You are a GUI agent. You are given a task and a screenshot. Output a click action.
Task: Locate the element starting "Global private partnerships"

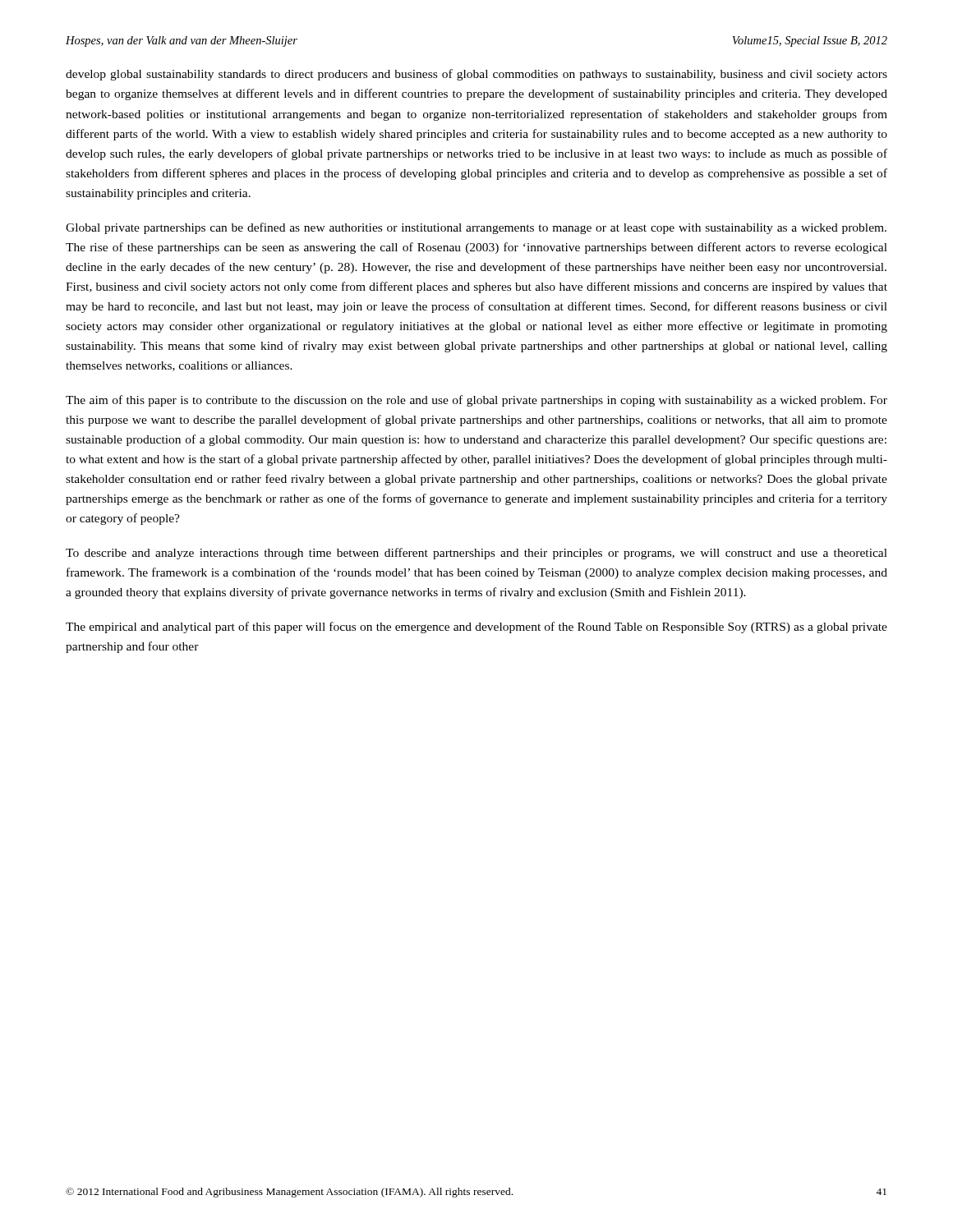(x=476, y=296)
